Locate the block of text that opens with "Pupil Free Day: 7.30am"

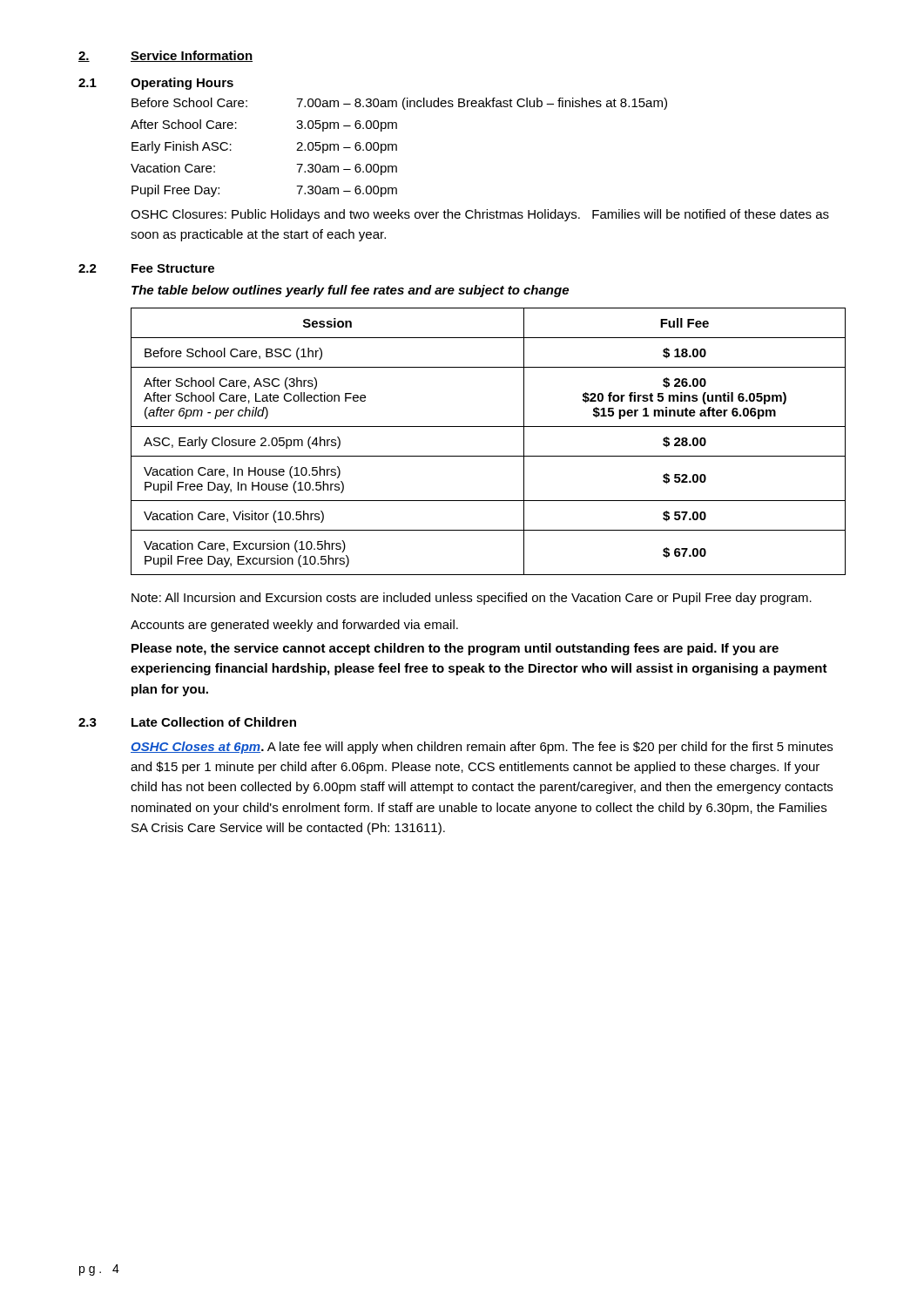[x=181, y=190]
